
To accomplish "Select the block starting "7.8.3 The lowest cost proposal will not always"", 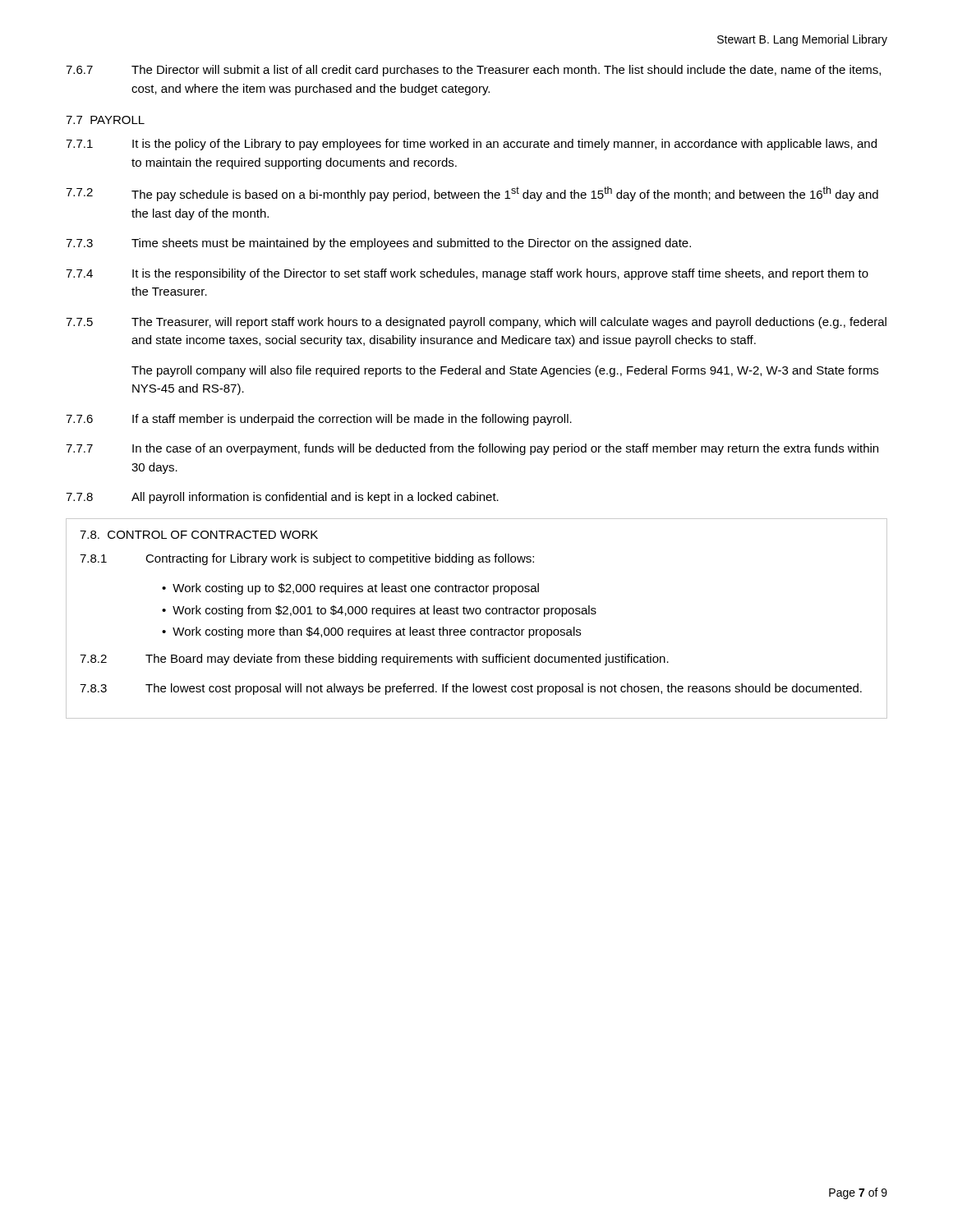I will [476, 688].
